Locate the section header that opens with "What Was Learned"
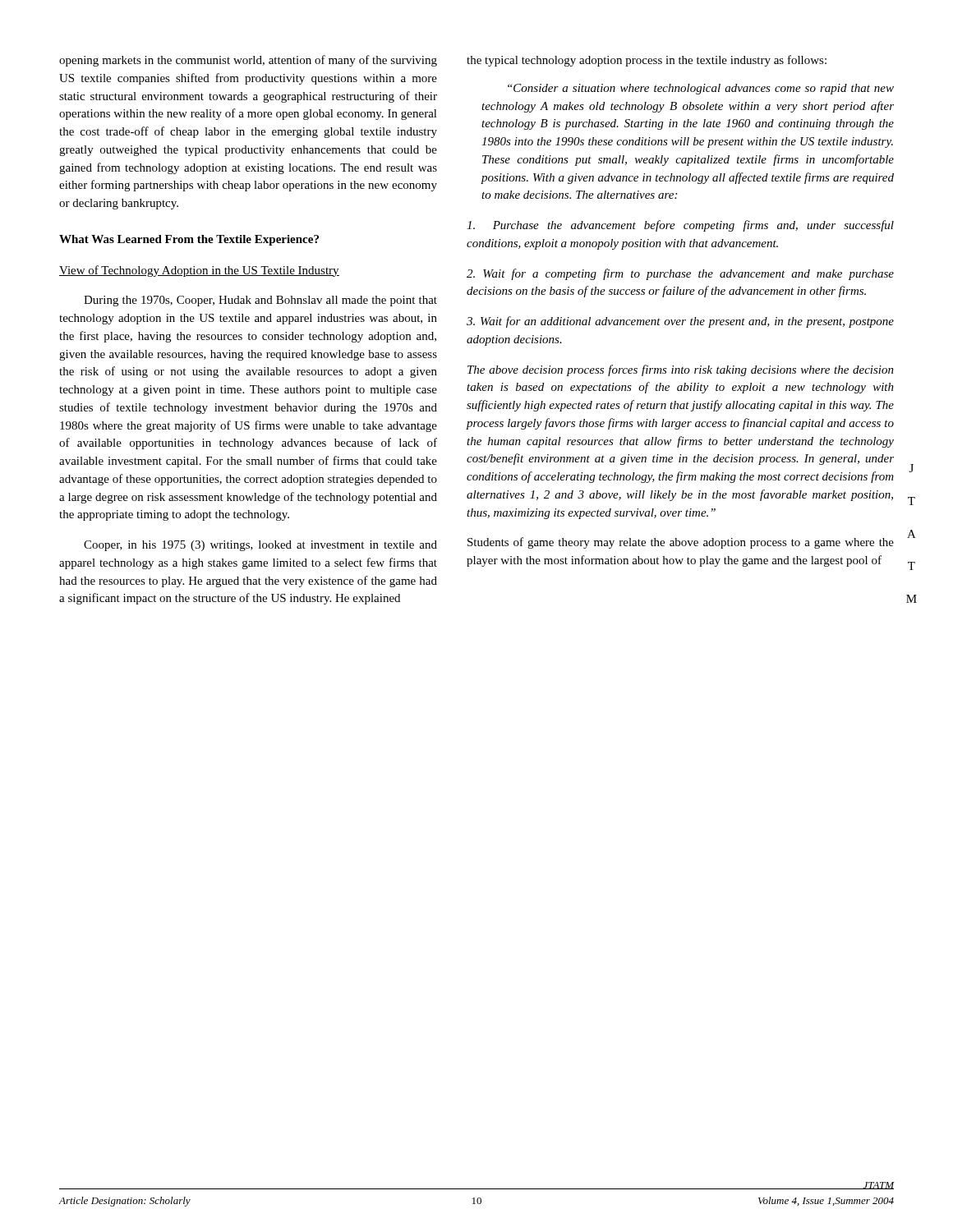Screen dimensions: 1232x953 coord(248,240)
